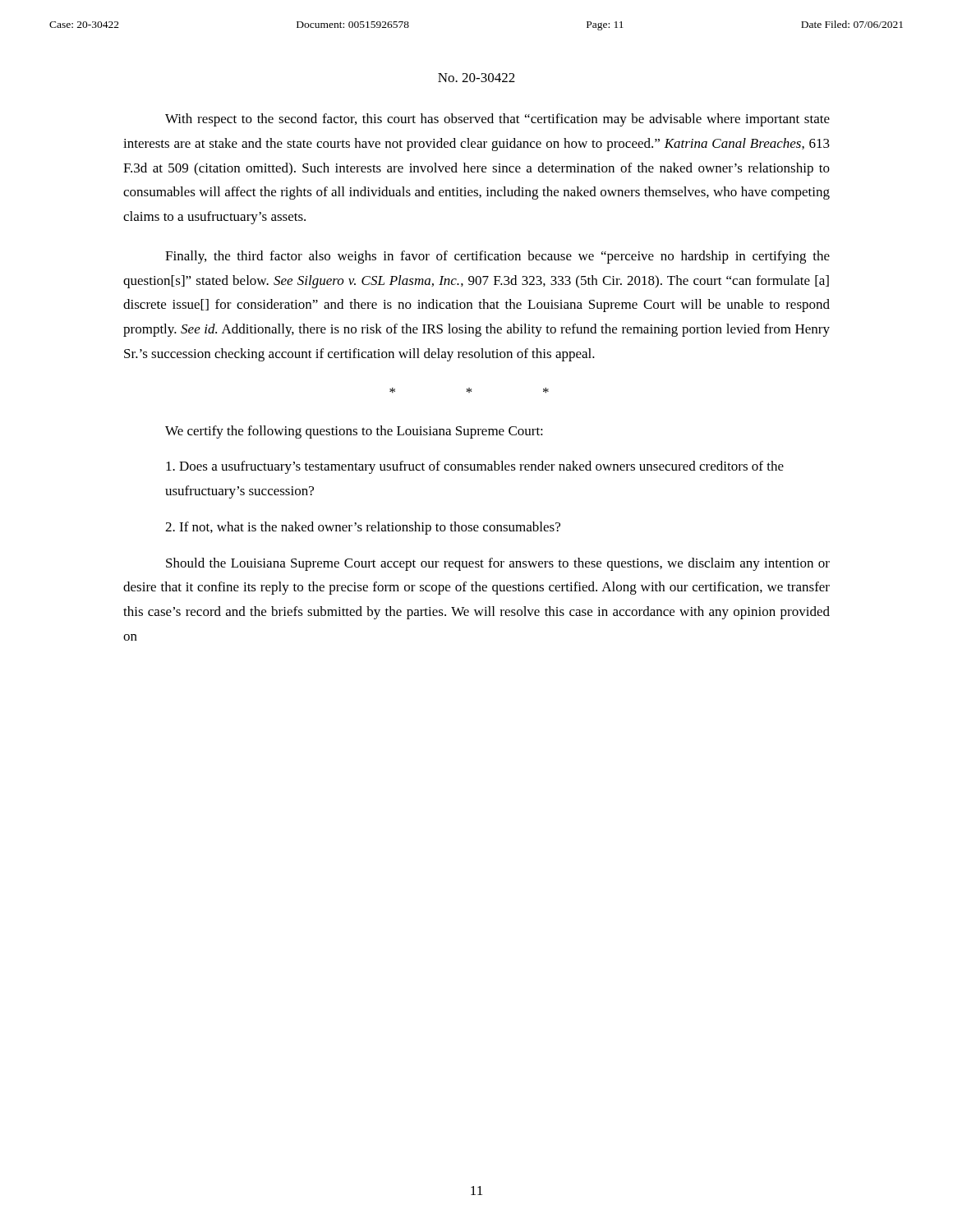
Task: Click the passage that begins "Should the Louisiana Supreme Court accept our"
Action: pos(476,599)
